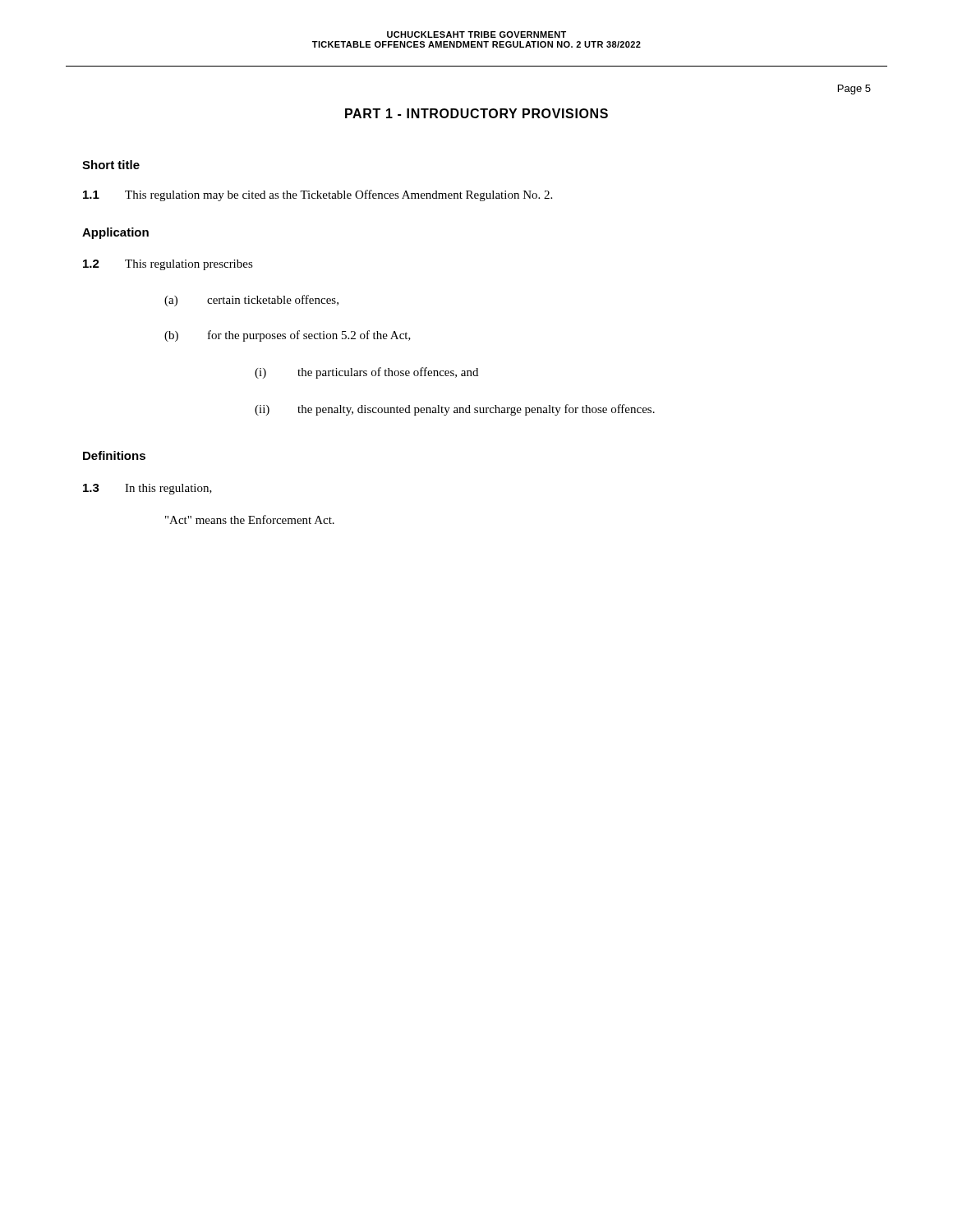Locate the list item that says "(b)for the purposes of"
The width and height of the screenshot is (953, 1232).
coord(288,336)
